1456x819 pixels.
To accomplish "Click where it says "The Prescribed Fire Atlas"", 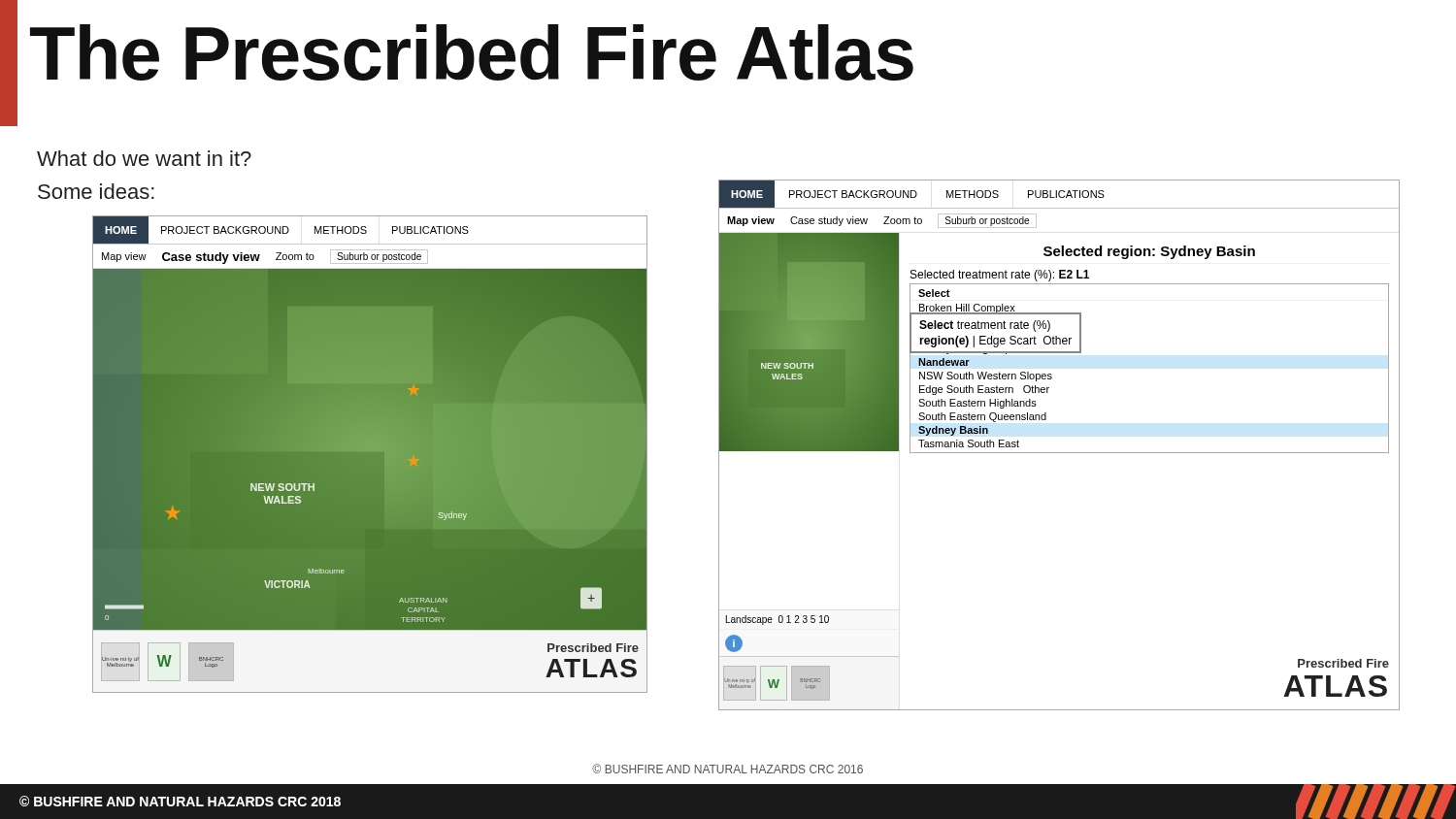I will click(472, 53).
